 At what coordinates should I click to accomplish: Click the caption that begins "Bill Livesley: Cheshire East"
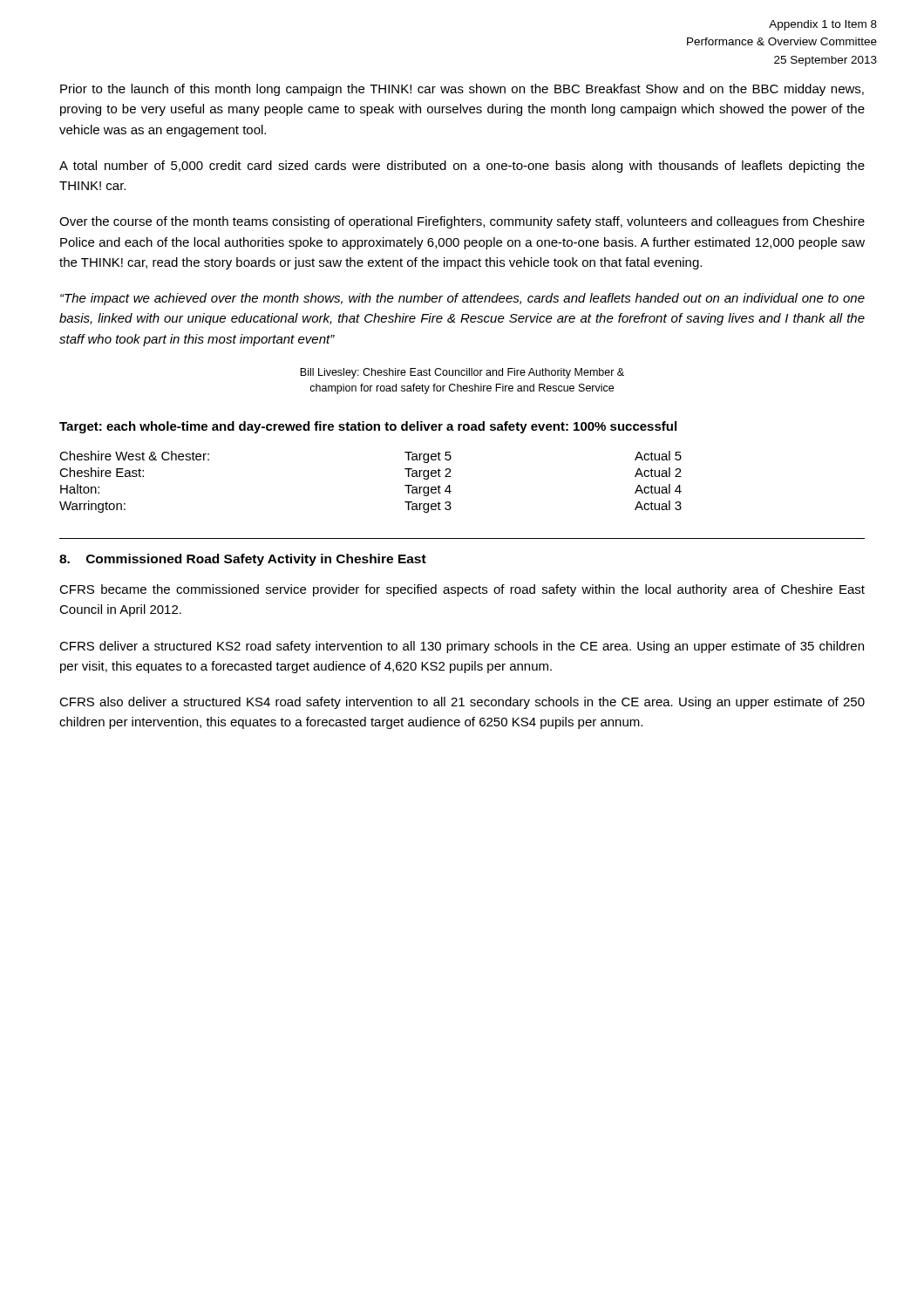[x=462, y=380]
